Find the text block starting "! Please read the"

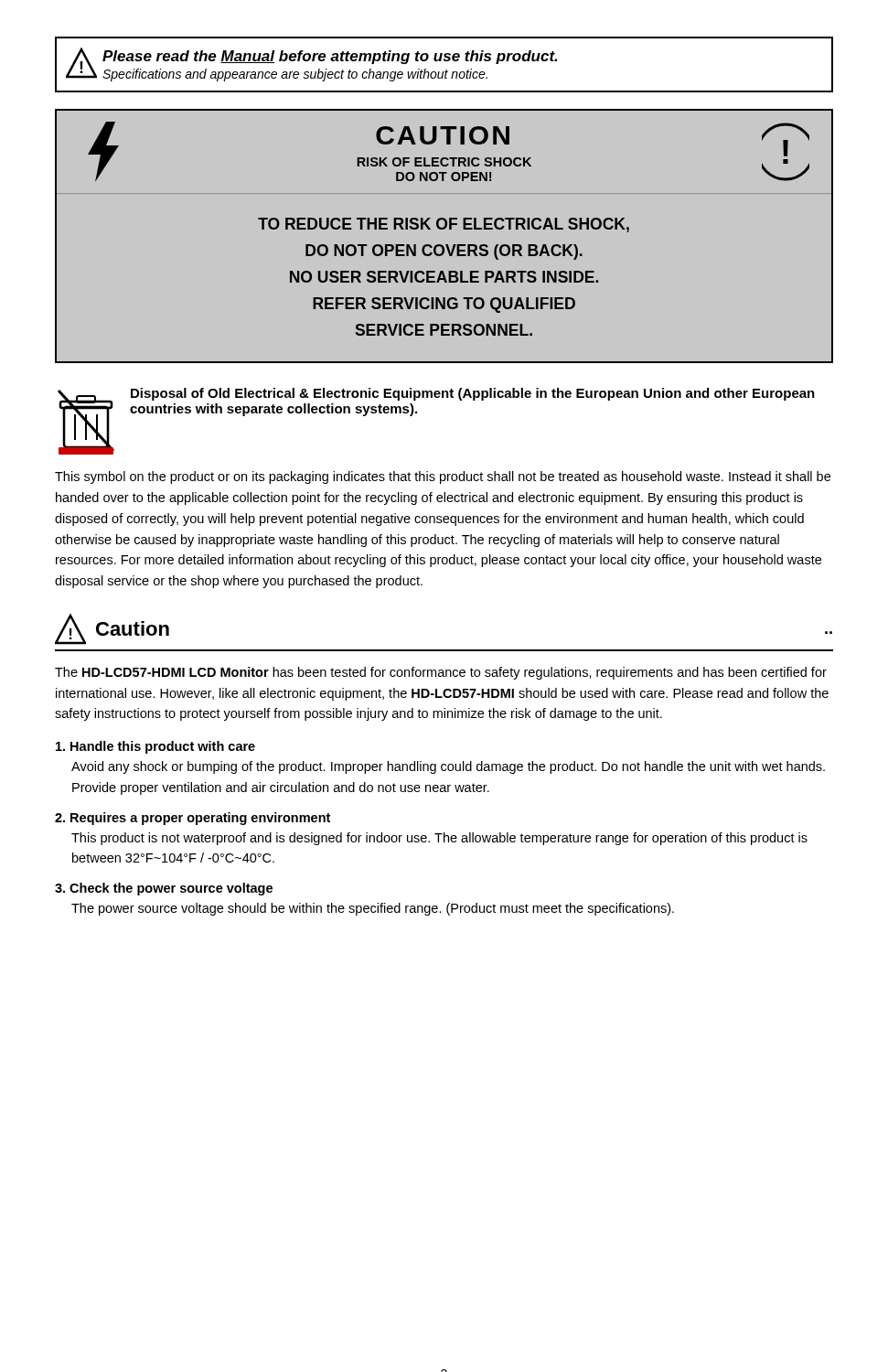coord(312,64)
